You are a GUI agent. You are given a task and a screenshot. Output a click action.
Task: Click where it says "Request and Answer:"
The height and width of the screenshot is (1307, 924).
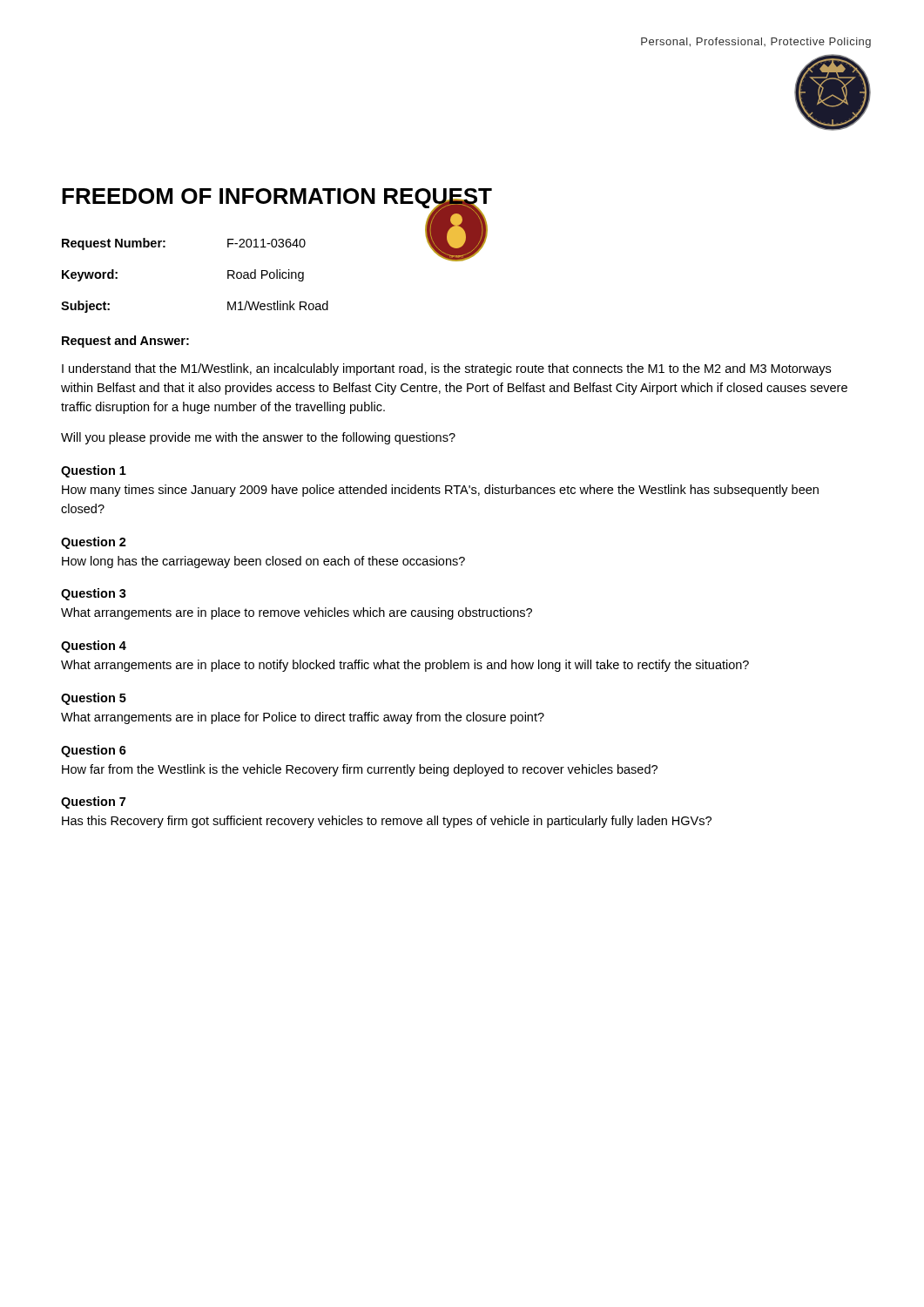(x=125, y=341)
